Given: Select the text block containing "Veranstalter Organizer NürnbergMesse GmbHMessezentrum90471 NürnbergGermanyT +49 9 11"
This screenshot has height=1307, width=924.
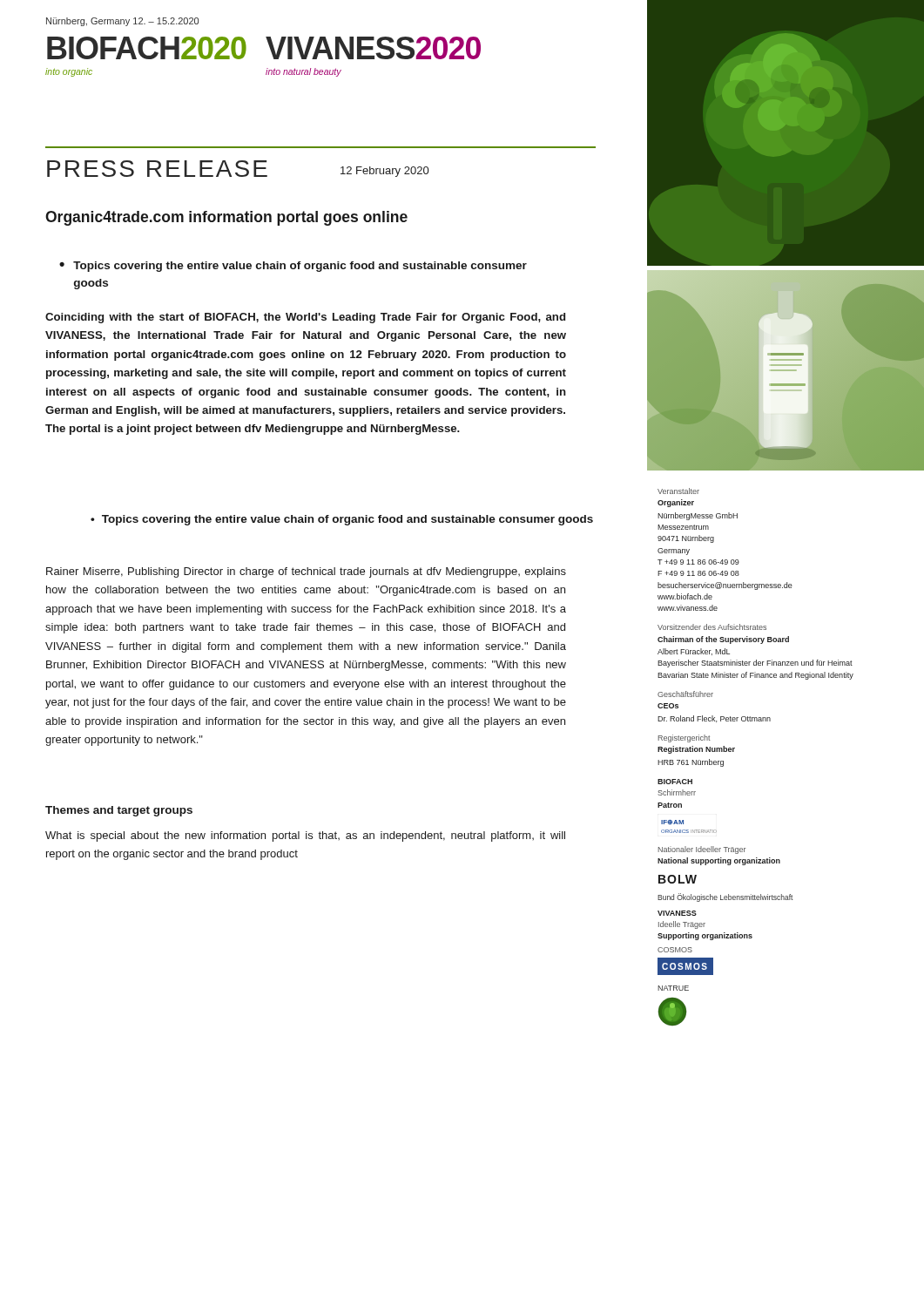Looking at the screenshot, I should coord(678,491).
